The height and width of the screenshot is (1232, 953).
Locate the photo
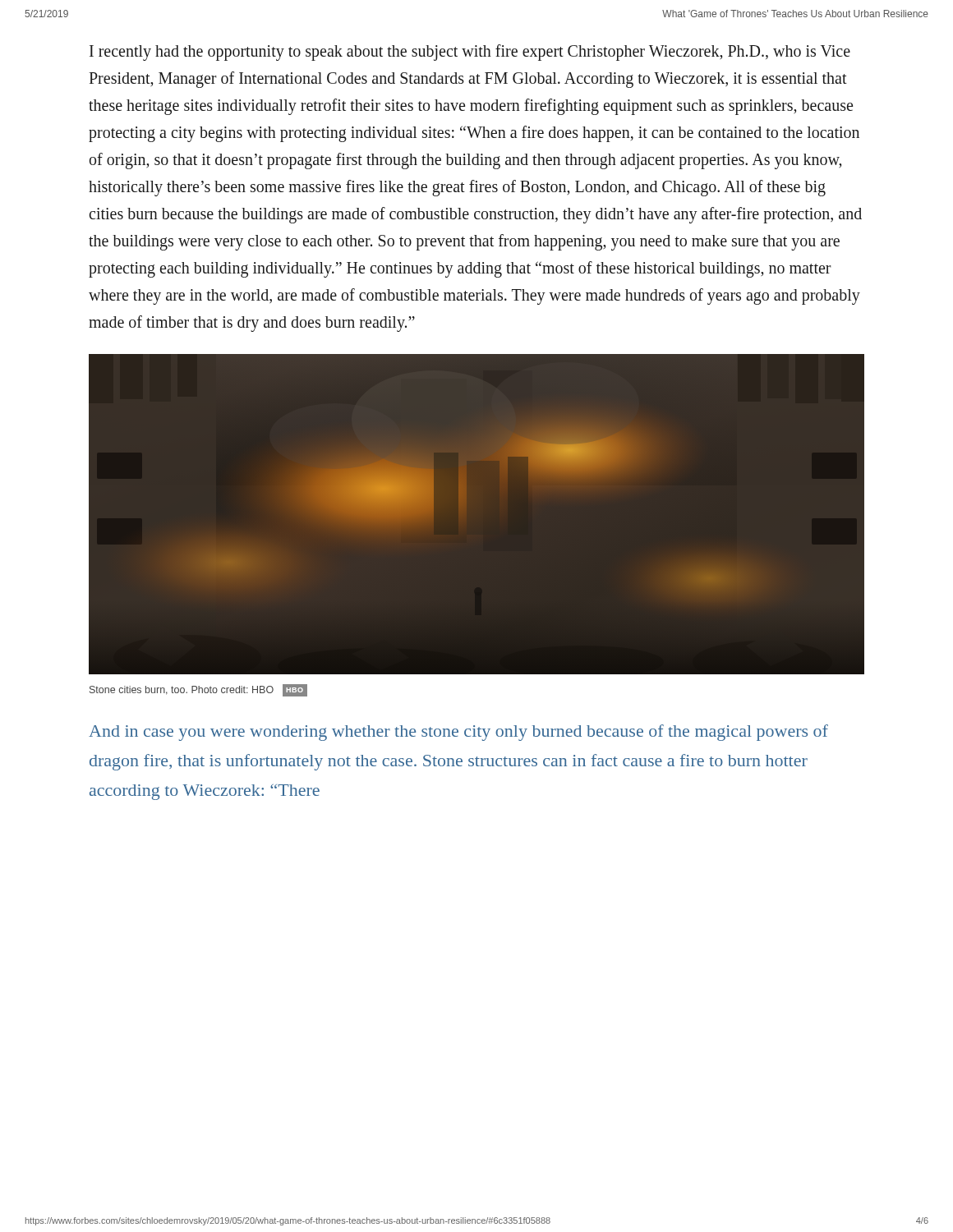coord(476,516)
